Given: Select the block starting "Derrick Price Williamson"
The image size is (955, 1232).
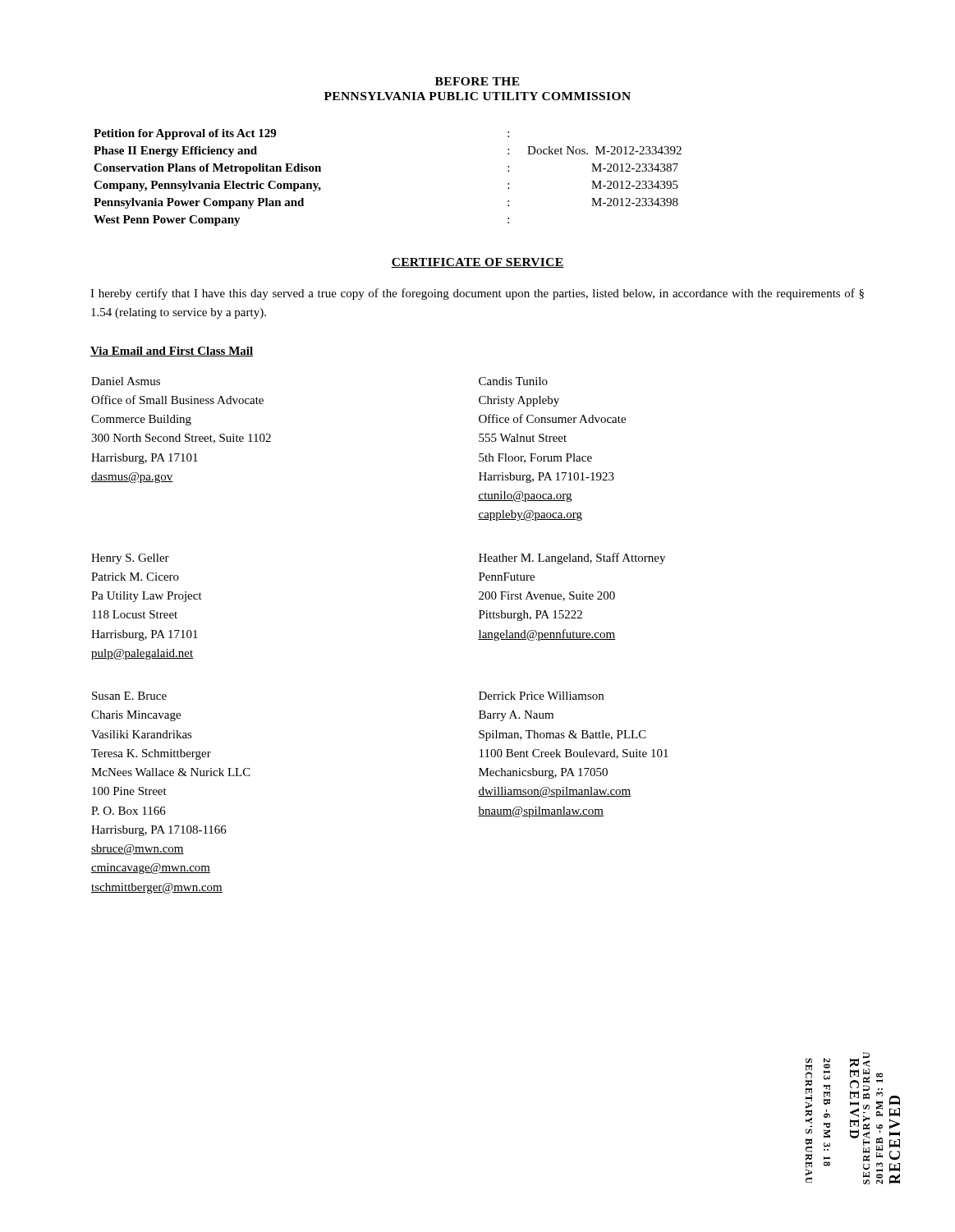Looking at the screenshot, I should click(x=574, y=753).
